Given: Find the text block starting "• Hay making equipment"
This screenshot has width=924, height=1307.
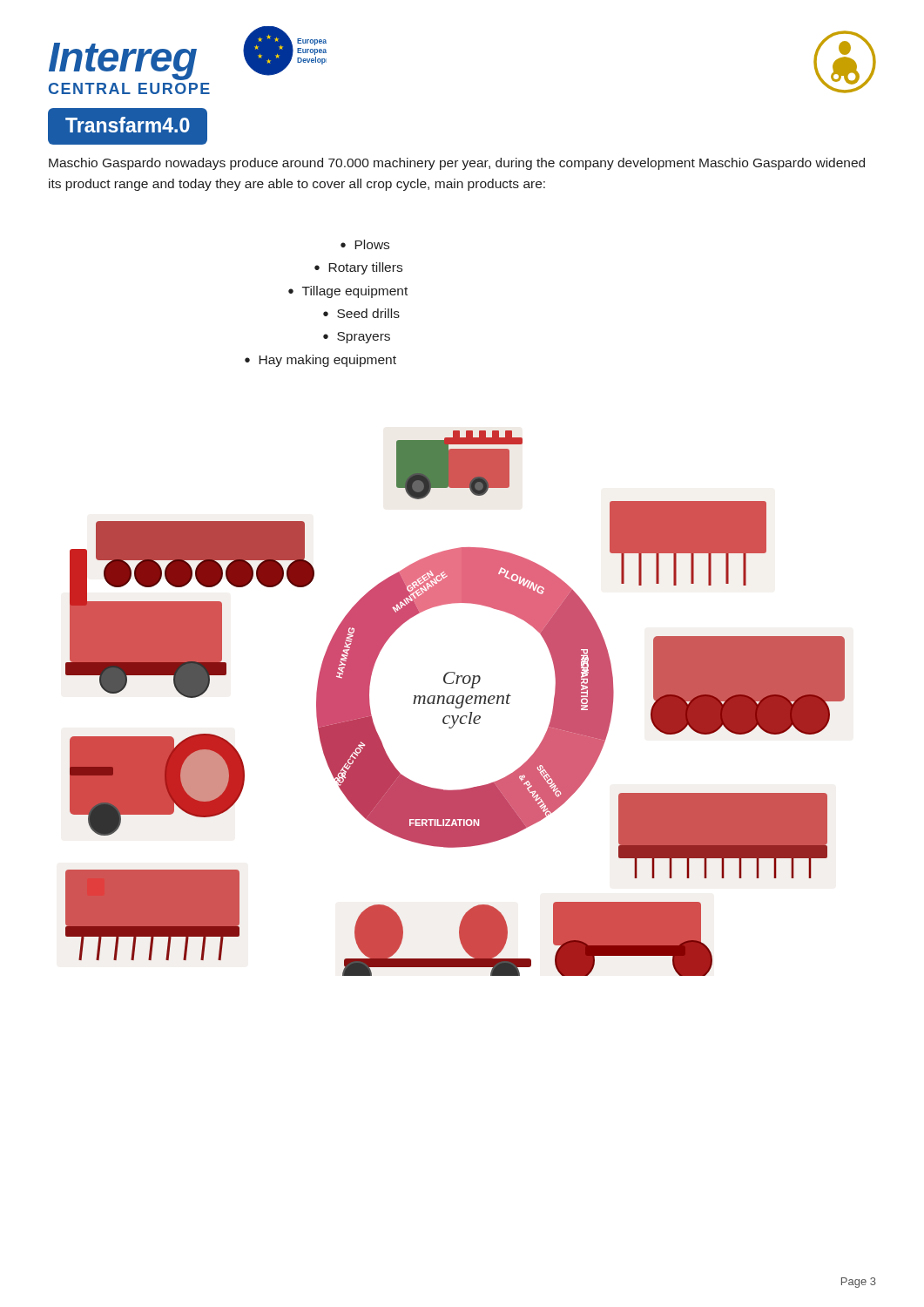Looking at the screenshot, I should [x=320, y=360].
